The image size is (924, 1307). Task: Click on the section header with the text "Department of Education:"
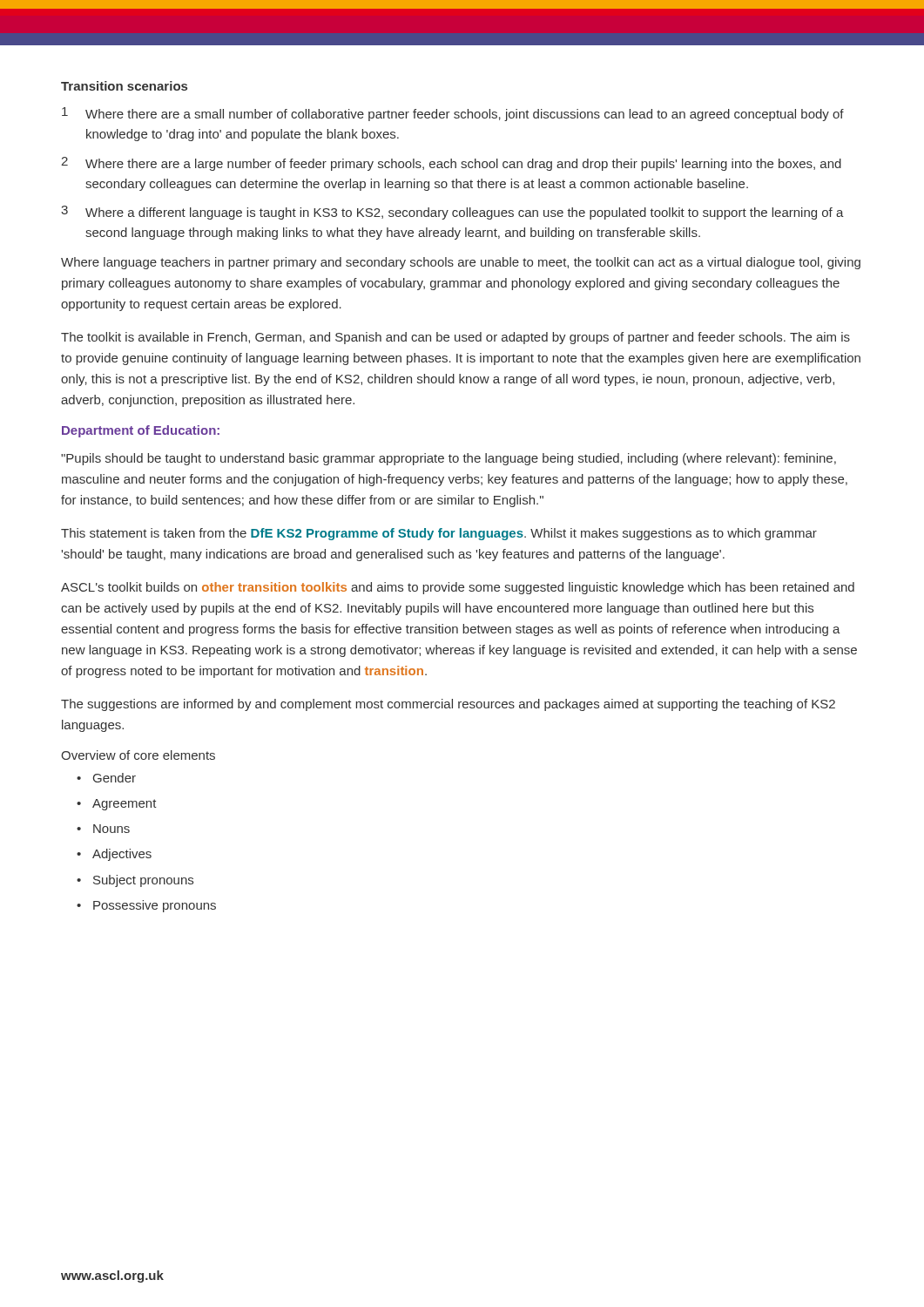(x=141, y=430)
